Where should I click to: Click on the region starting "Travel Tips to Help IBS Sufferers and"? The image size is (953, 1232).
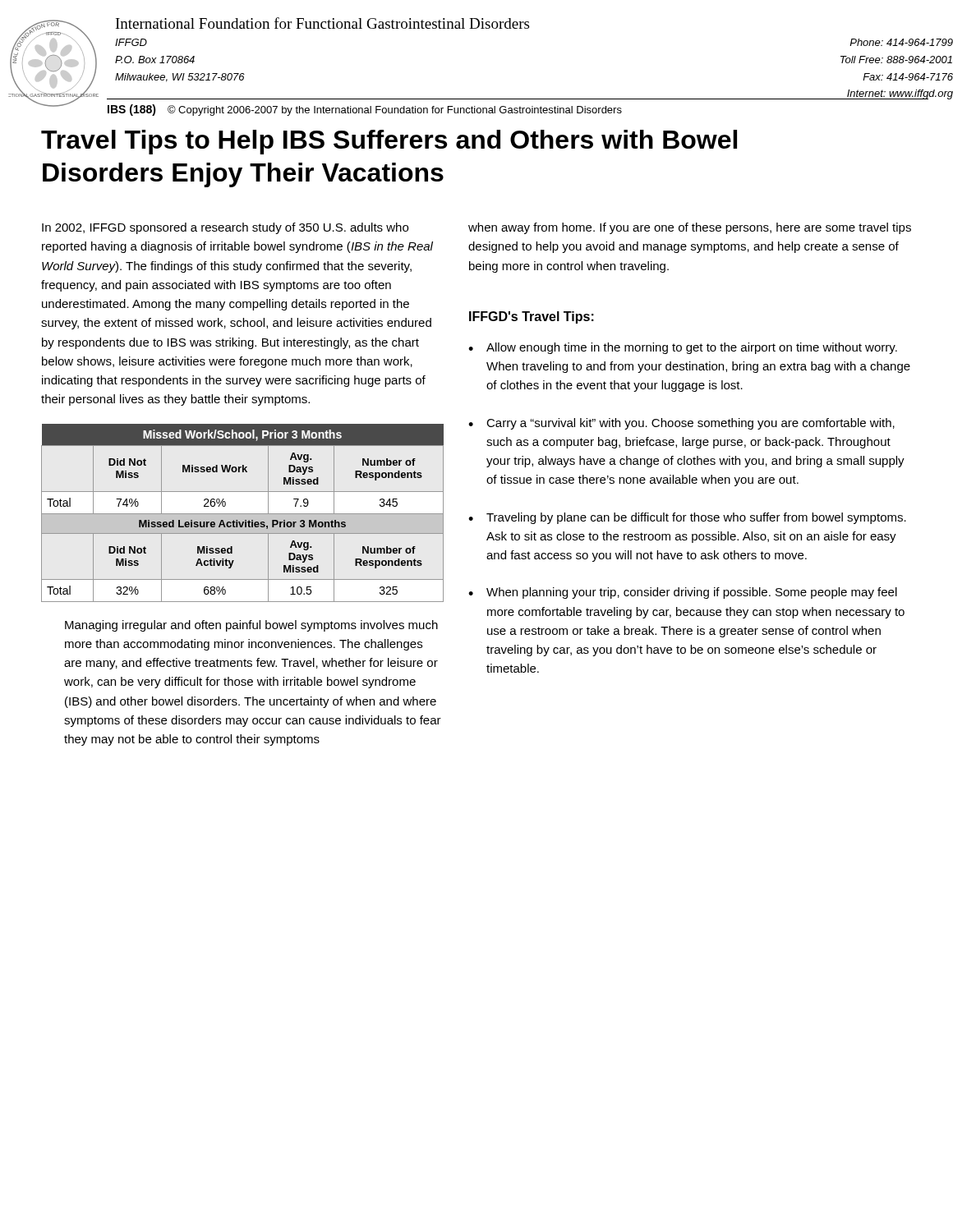390,156
